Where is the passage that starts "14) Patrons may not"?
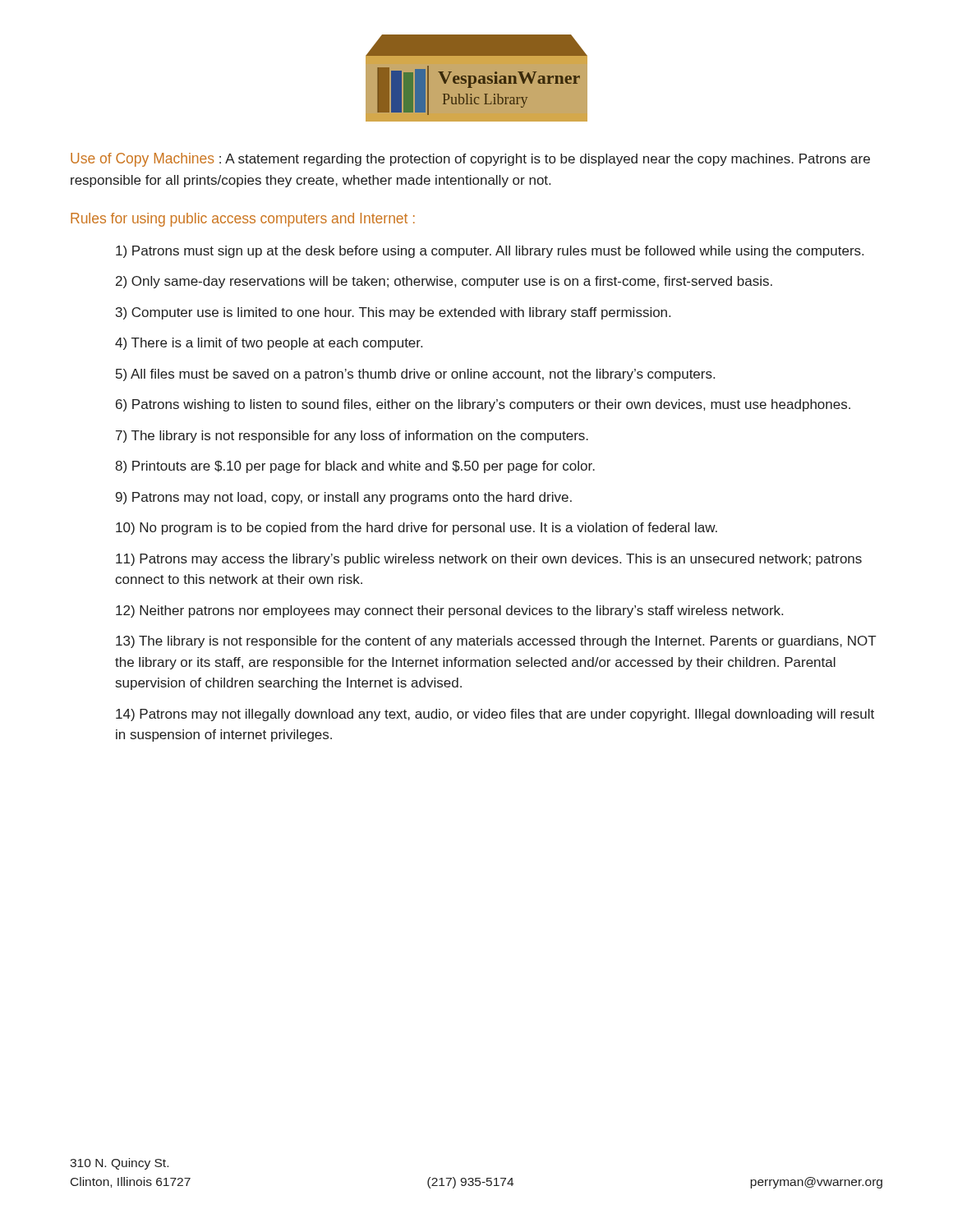Image resolution: width=953 pixels, height=1232 pixels. click(x=495, y=724)
